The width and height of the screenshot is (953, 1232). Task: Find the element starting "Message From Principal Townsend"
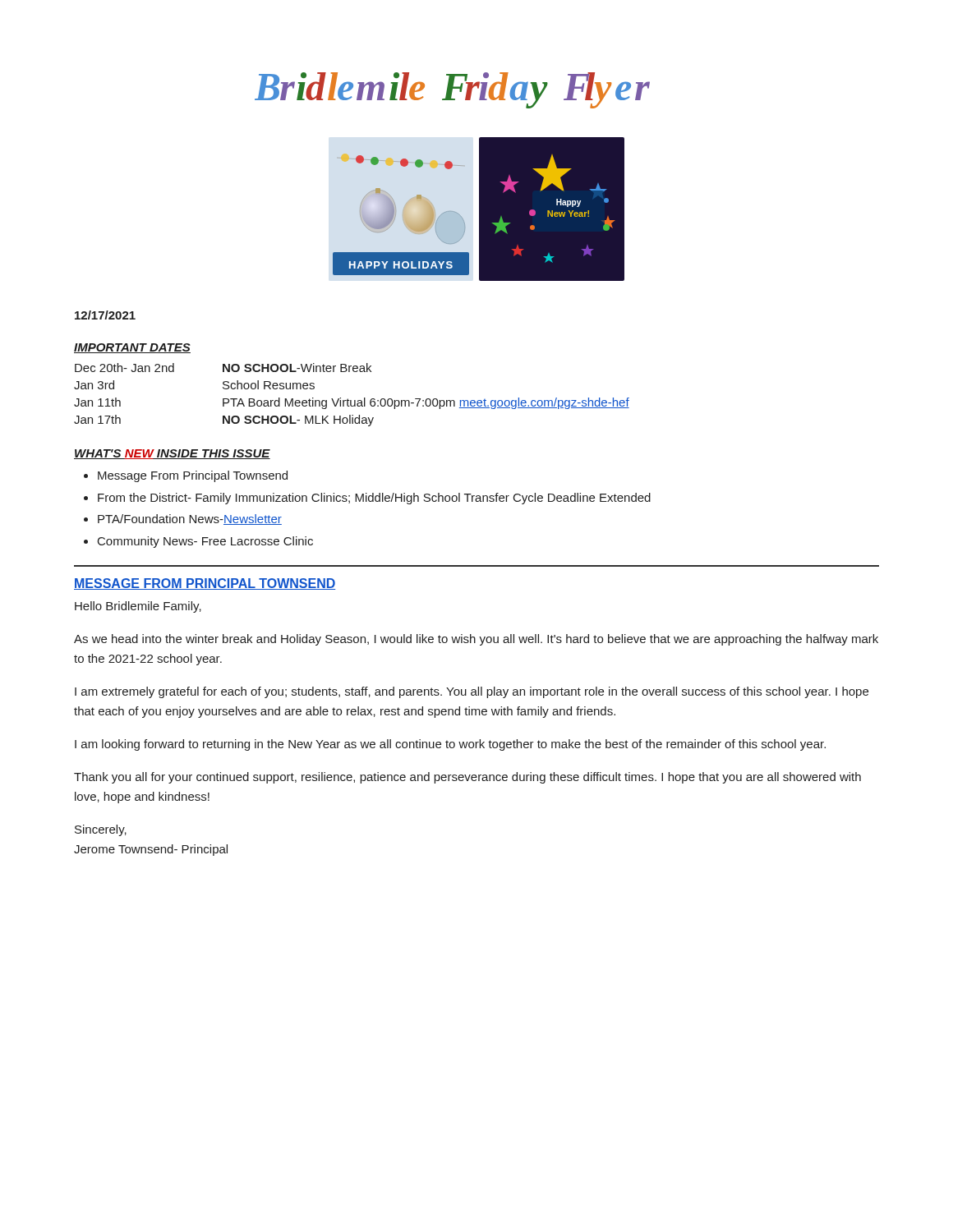click(x=193, y=475)
